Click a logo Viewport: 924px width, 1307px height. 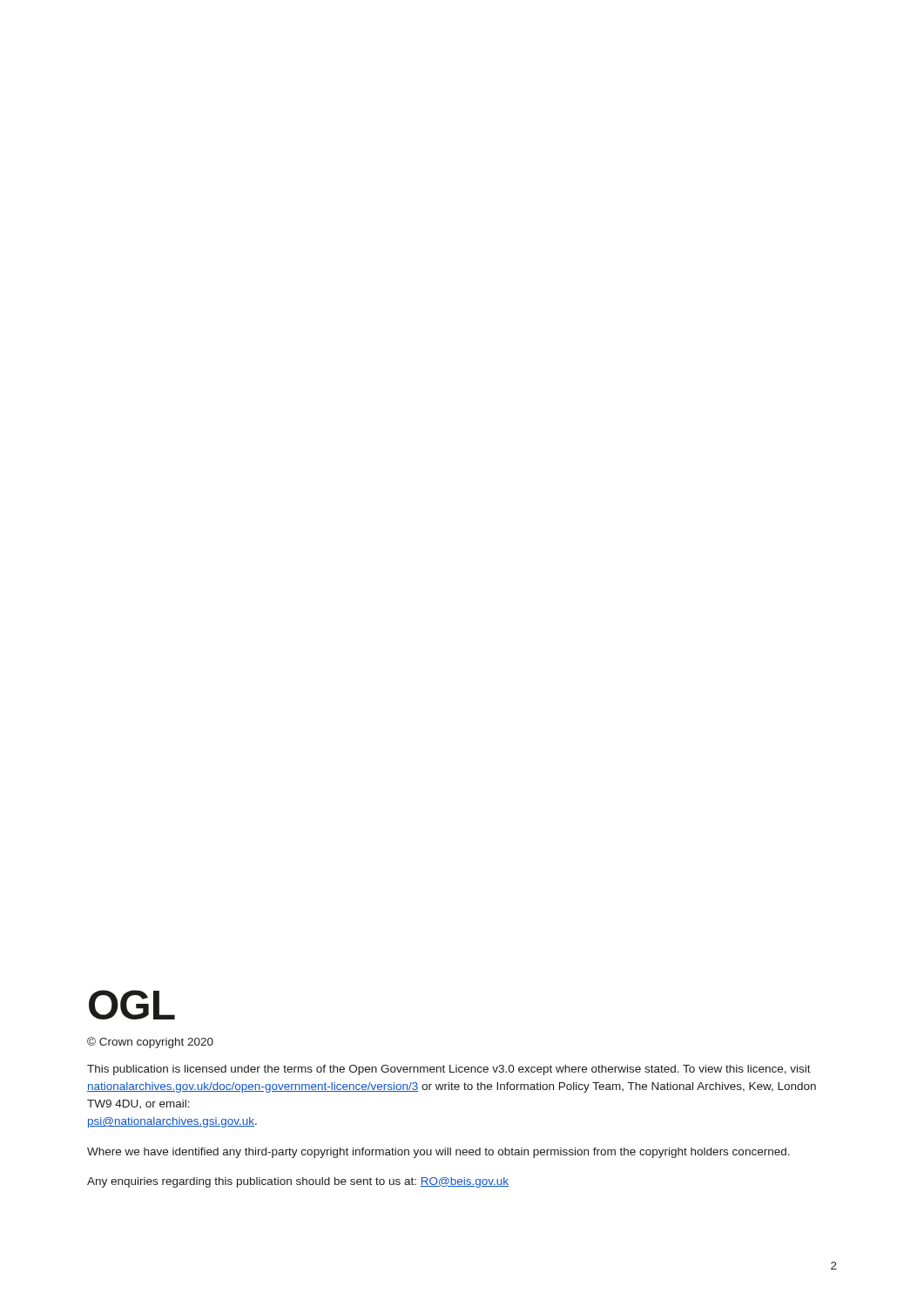[131, 1005]
